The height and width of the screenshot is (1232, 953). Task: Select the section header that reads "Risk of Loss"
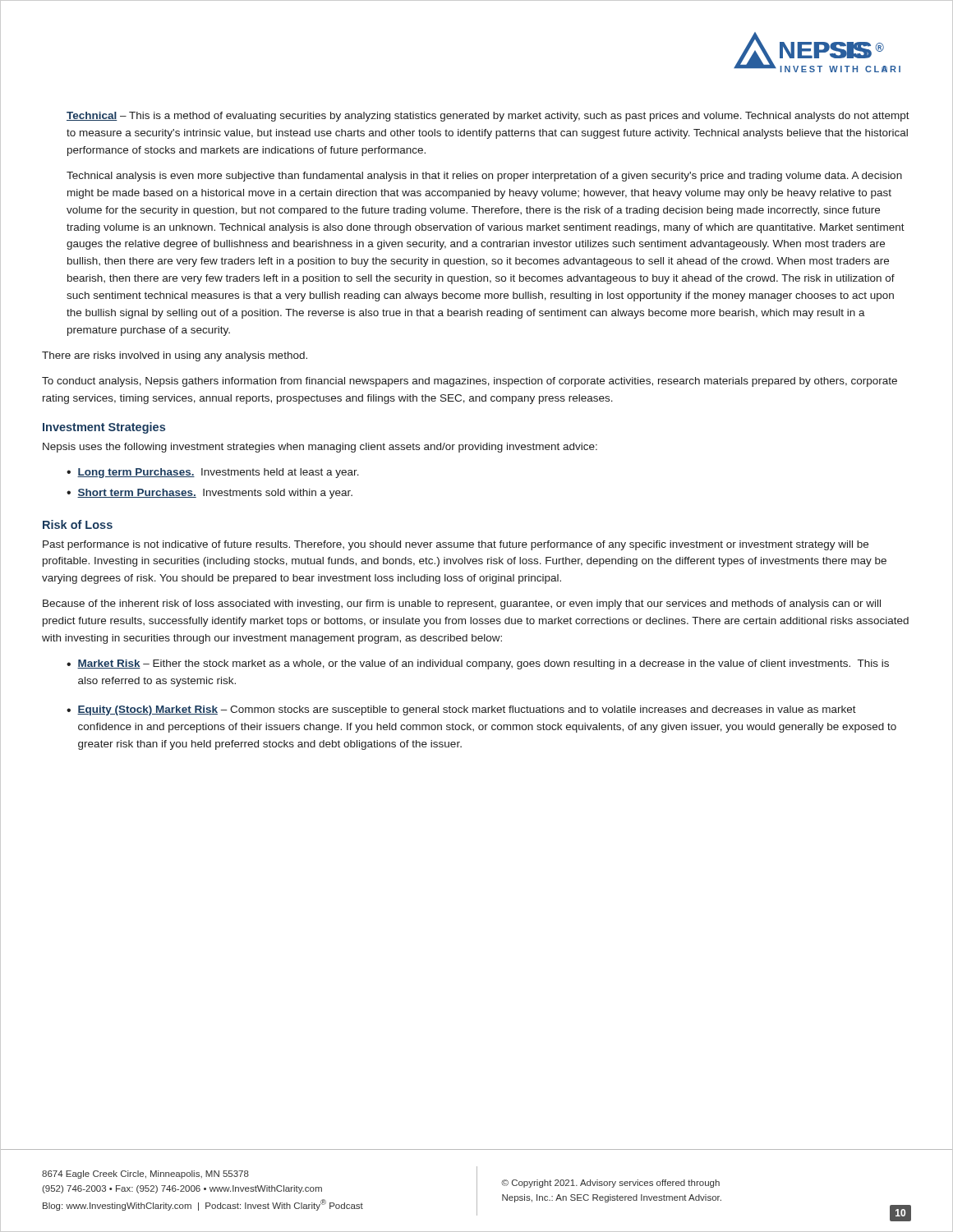(77, 524)
